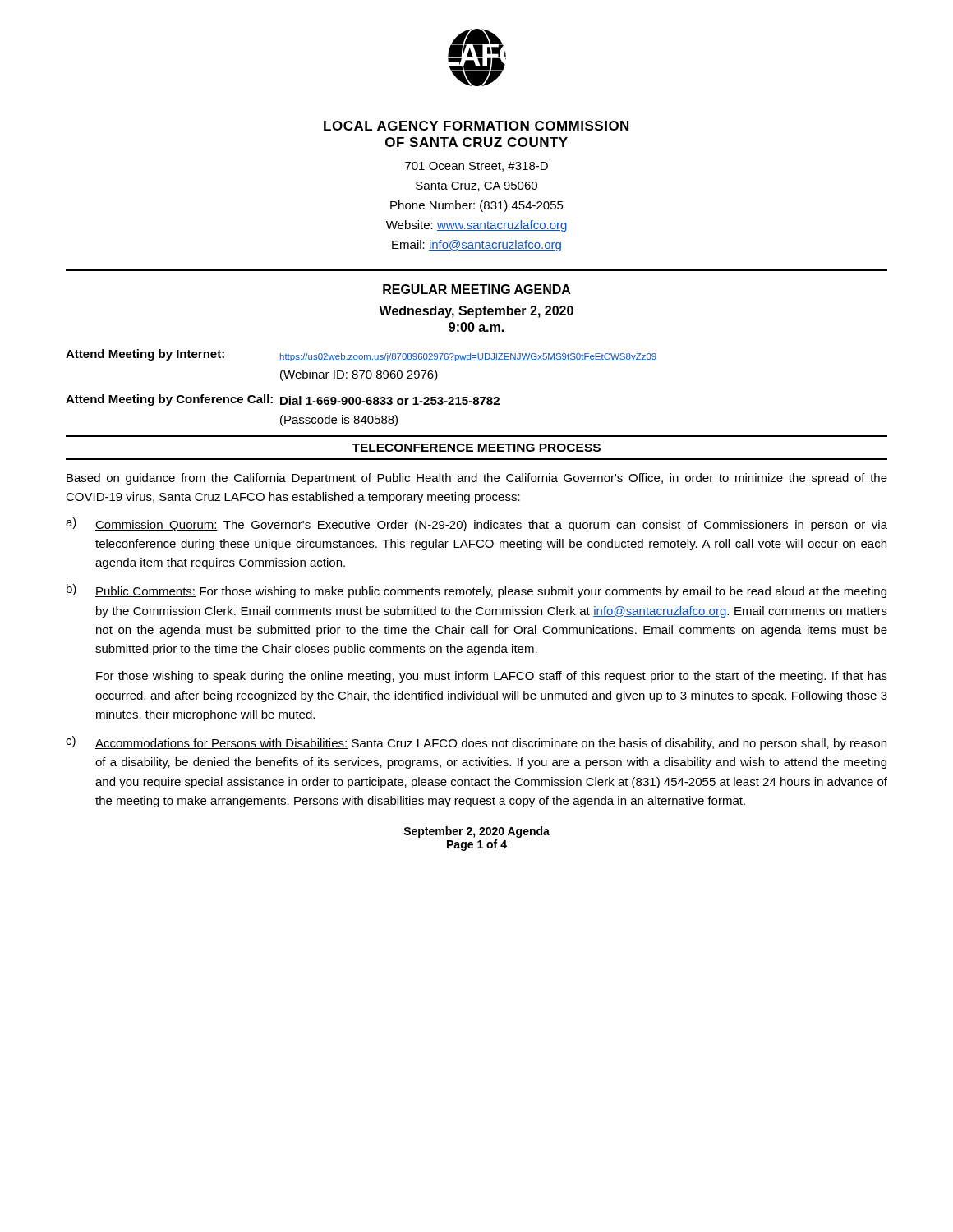Find the block on this page that starts "Attend Meeting by Conference Call:"
Viewport: 953px width, 1232px height.
283,410
